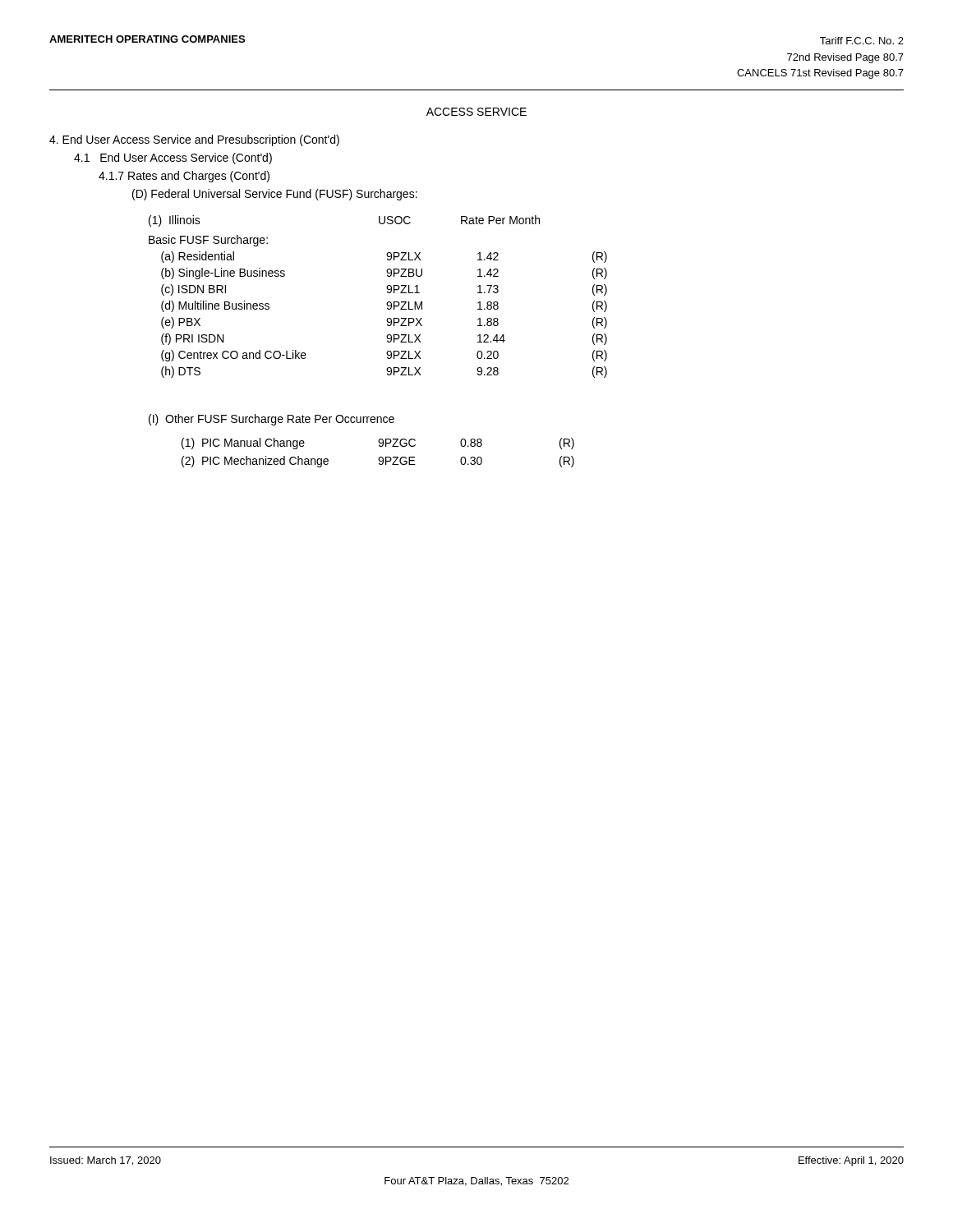Image resolution: width=953 pixels, height=1232 pixels.
Task: Point to the section header beginning "(I) Other FUSF"
Action: coord(271,418)
